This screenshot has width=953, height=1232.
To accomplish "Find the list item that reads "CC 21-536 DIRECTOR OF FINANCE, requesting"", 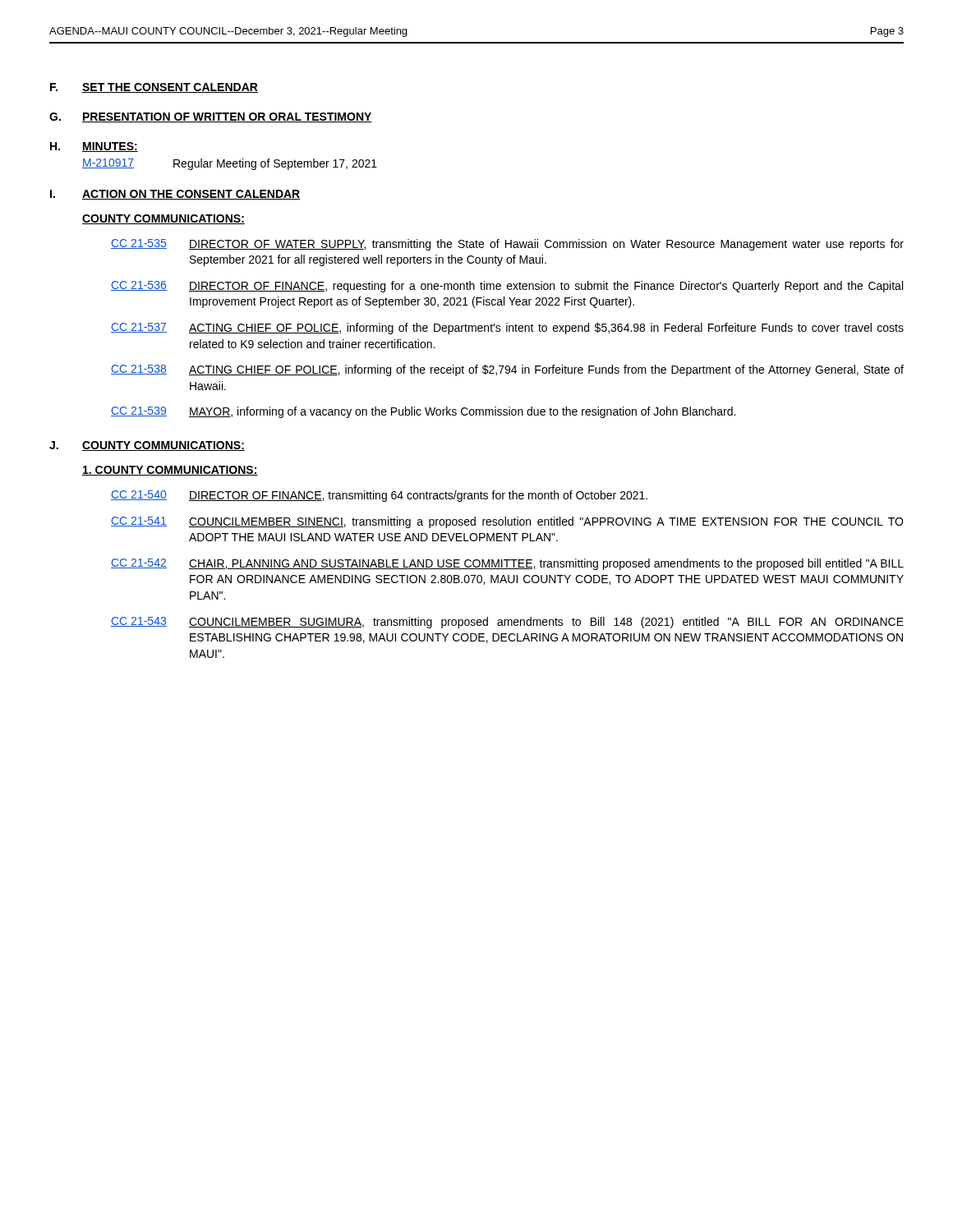I will [x=507, y=294].
